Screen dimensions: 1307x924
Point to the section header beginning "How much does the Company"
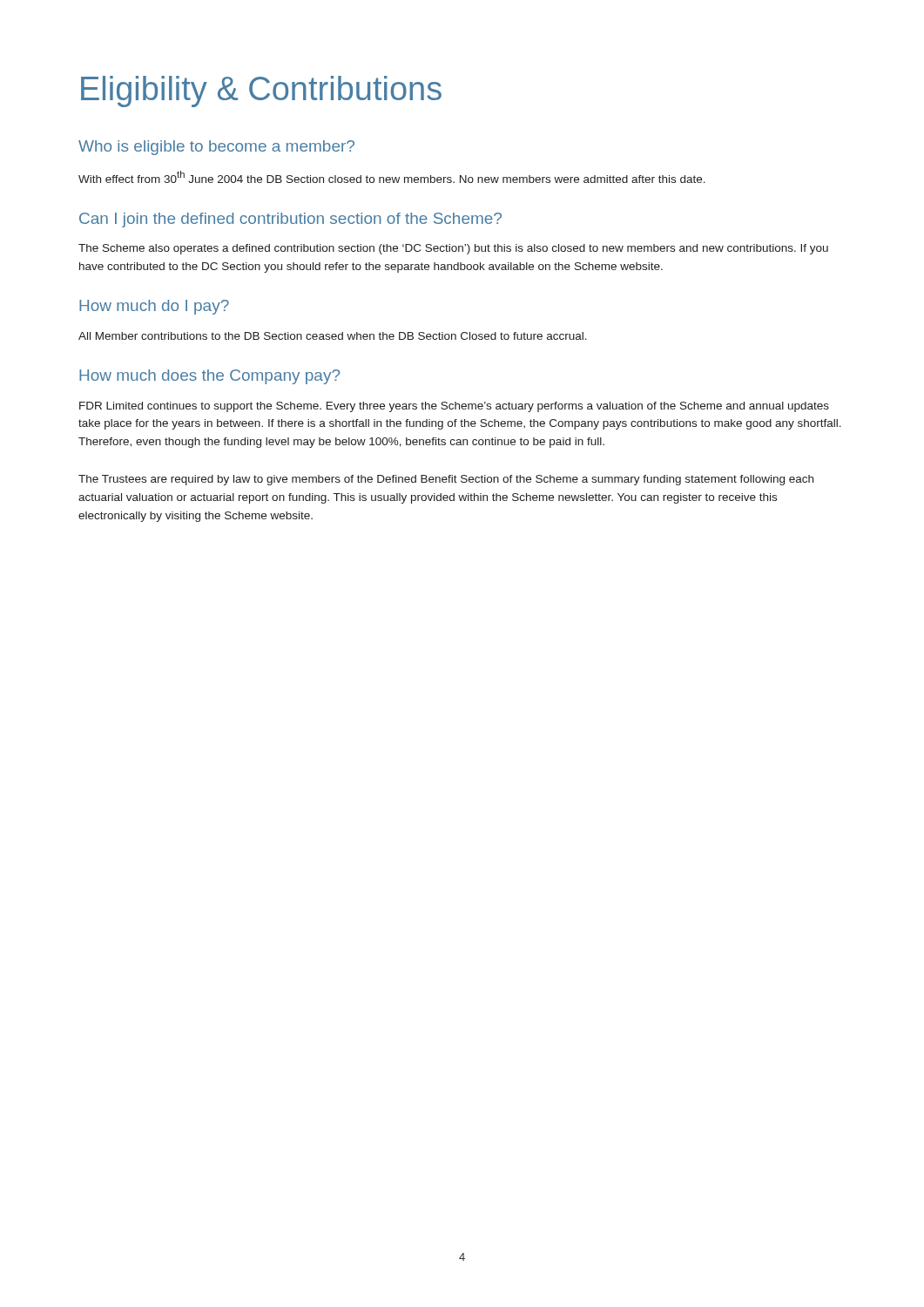click(209, 377)
